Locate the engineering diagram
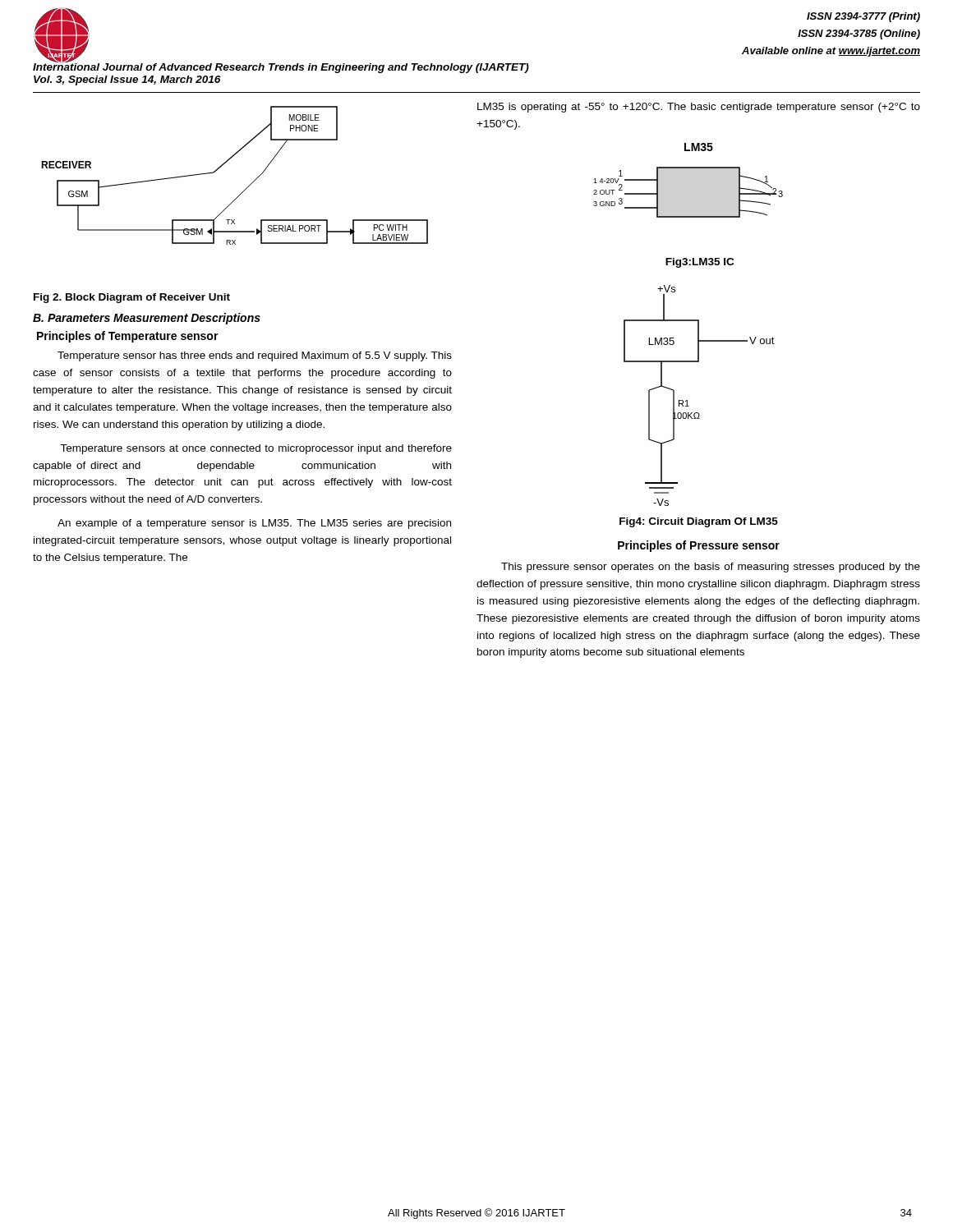Image resolution: width=953 pixels, height=1232 pixels. point(698,197)
